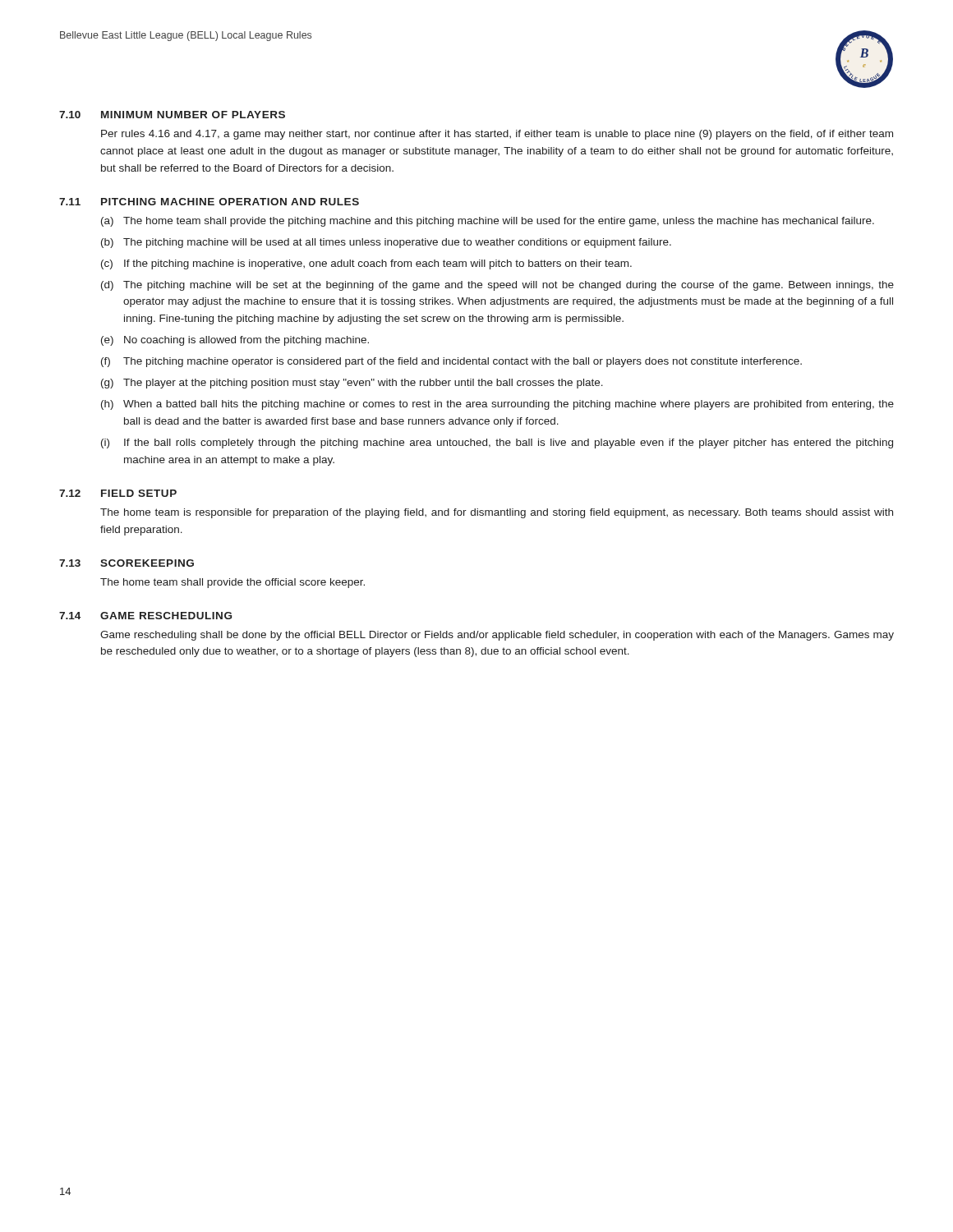Click the passage that begins "Per rules 4.16 and 4.17, a game"
This screenshot has width=953, height=1232.
[497, 151]
